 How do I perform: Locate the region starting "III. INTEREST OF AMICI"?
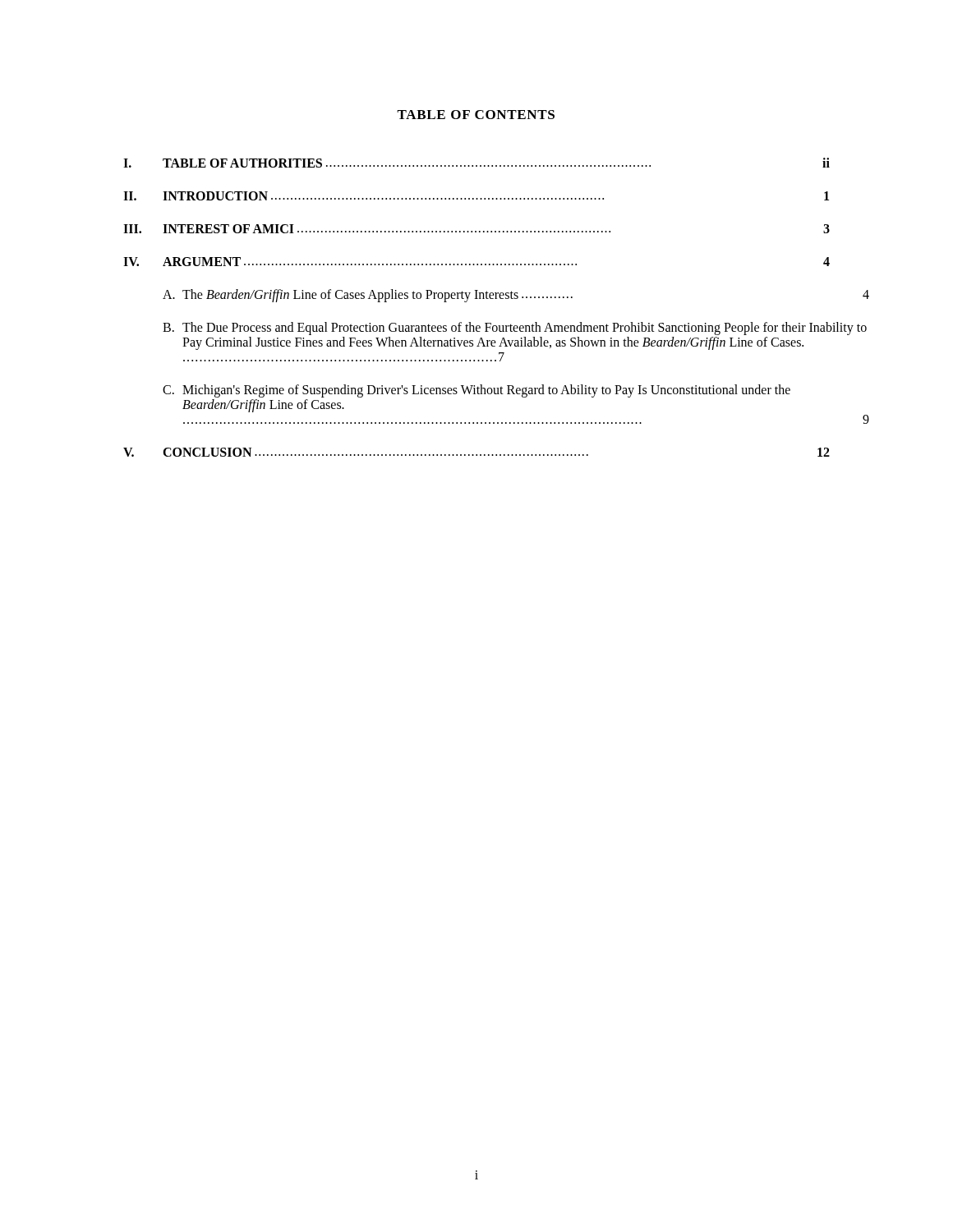tap(476, 229)
